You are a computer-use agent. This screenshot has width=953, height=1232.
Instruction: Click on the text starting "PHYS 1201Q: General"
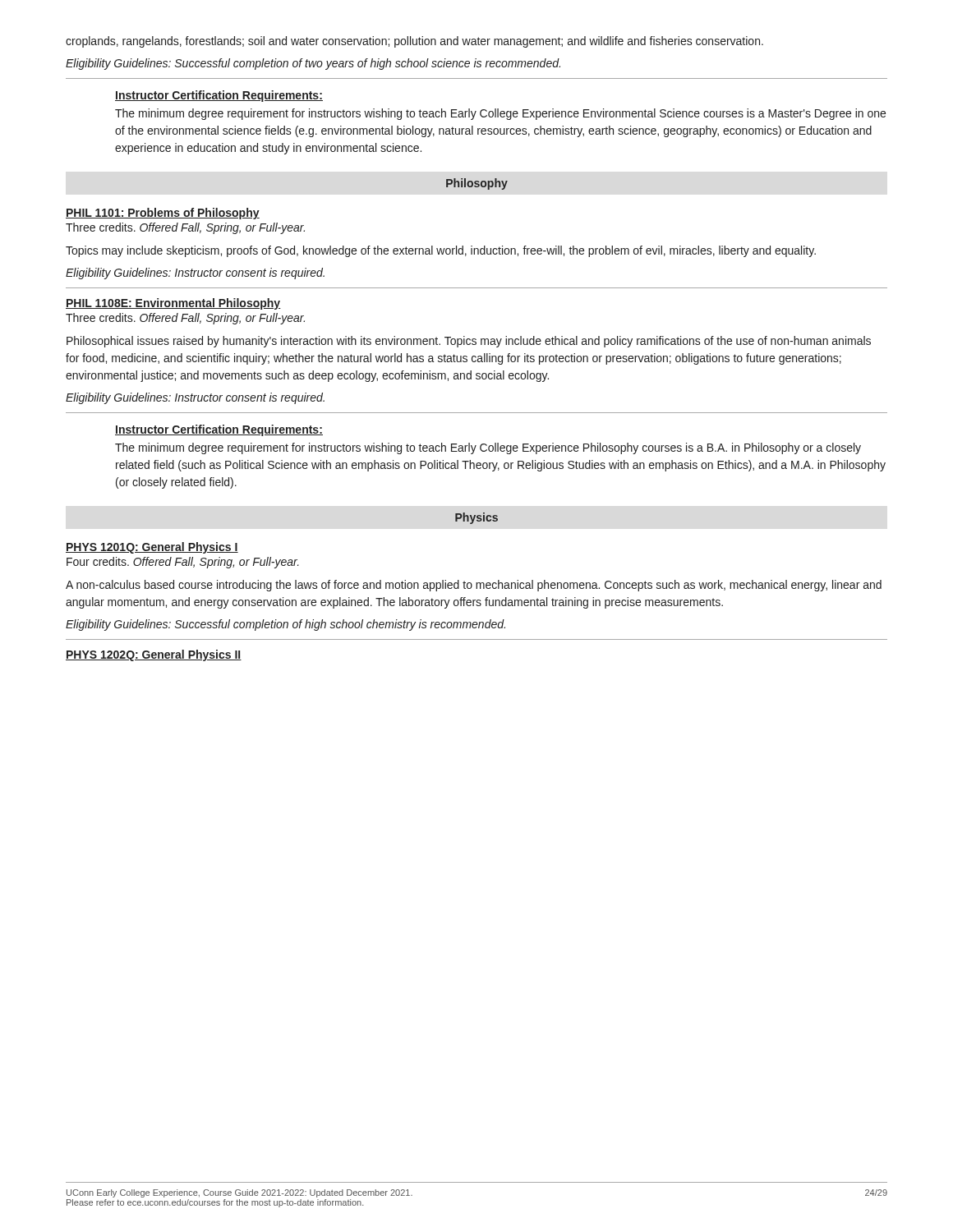coord(152,547)
